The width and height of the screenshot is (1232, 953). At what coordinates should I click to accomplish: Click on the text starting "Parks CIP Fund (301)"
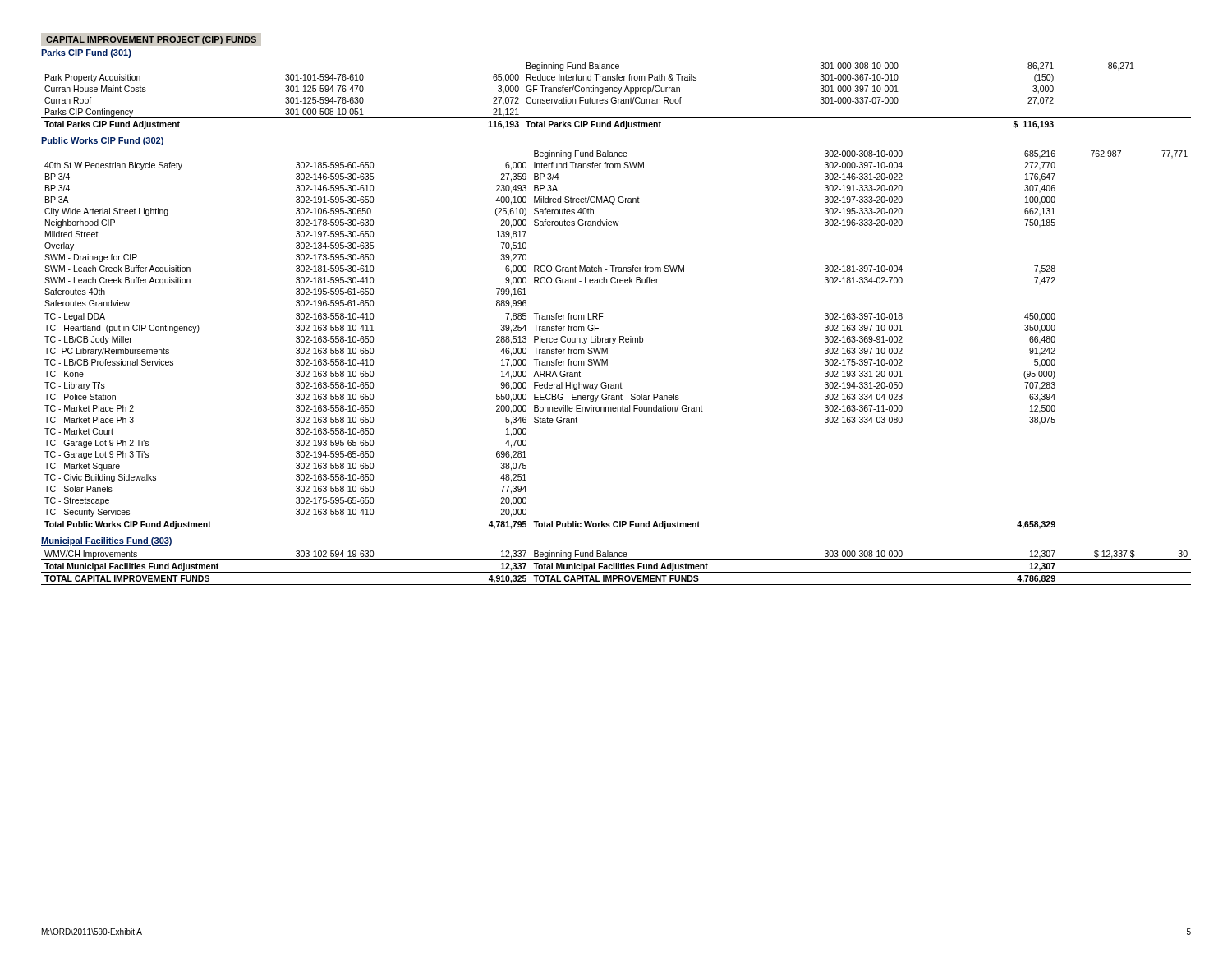pyautogui.click(x=86, y=53)
